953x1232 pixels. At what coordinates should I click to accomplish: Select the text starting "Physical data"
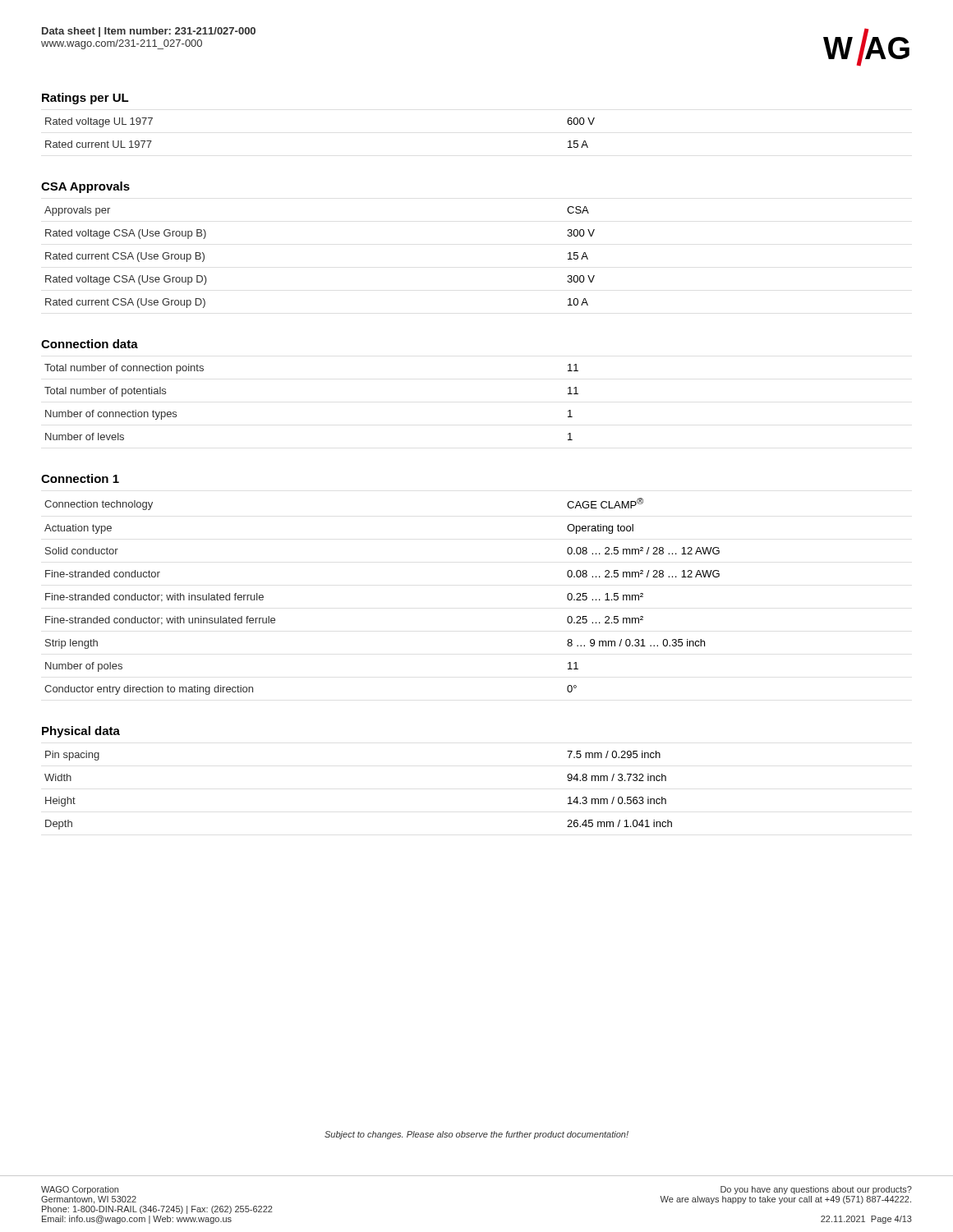(x=80, y=731)
